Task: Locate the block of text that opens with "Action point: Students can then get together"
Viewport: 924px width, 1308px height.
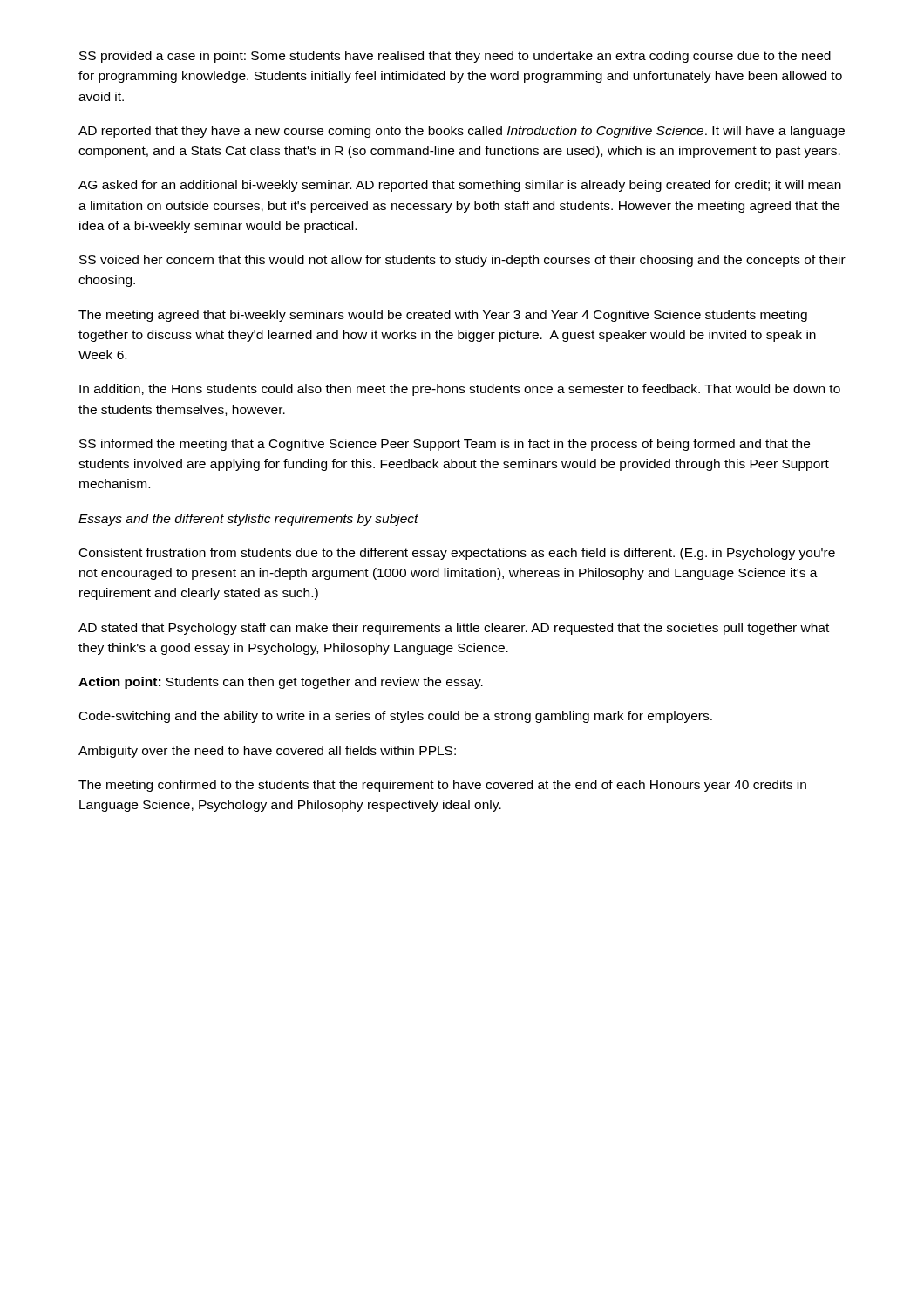Action: pyautogui.click(x=281, y=681)
